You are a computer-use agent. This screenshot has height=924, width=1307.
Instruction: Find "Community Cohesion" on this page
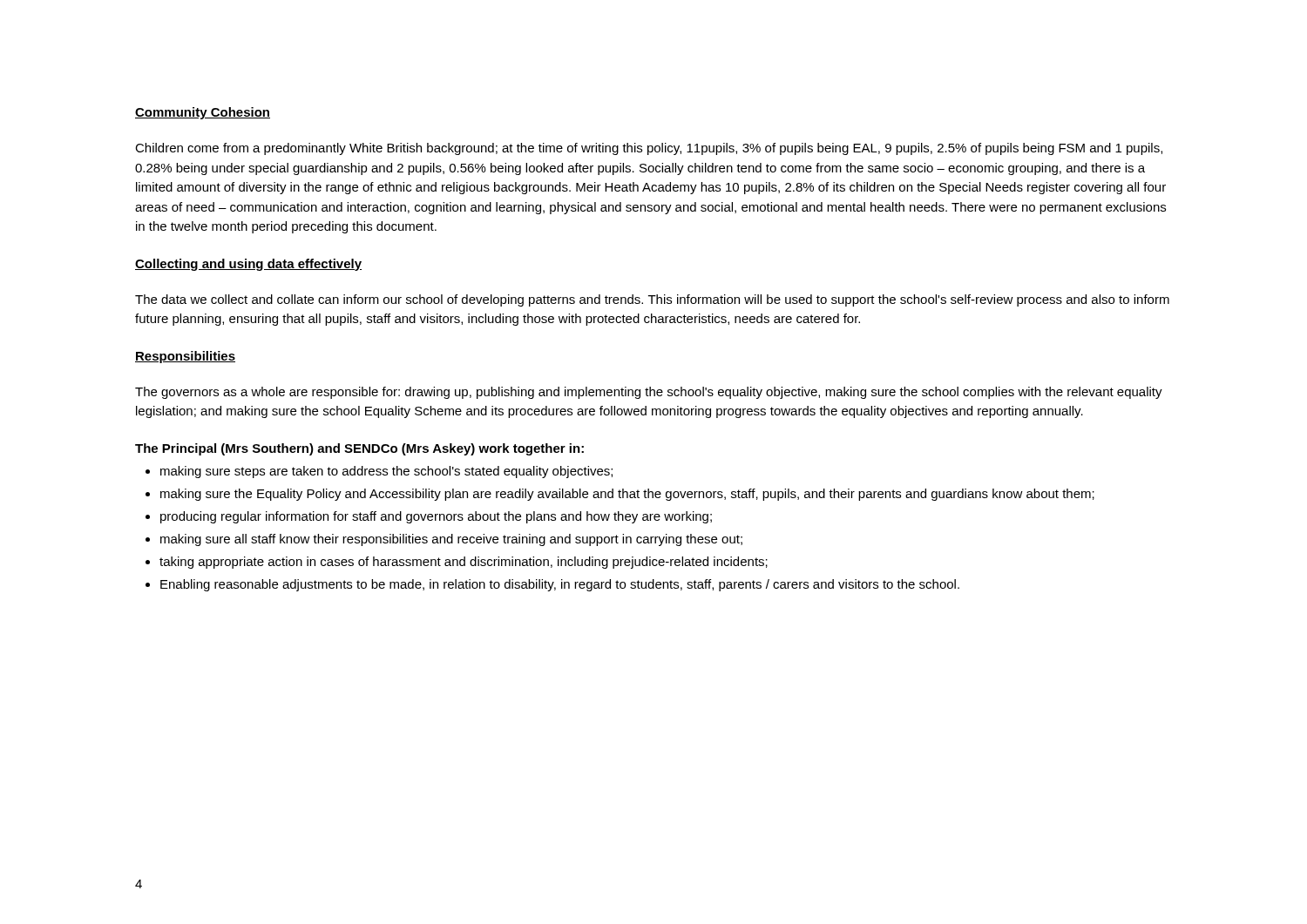click(x=203, y=113)
